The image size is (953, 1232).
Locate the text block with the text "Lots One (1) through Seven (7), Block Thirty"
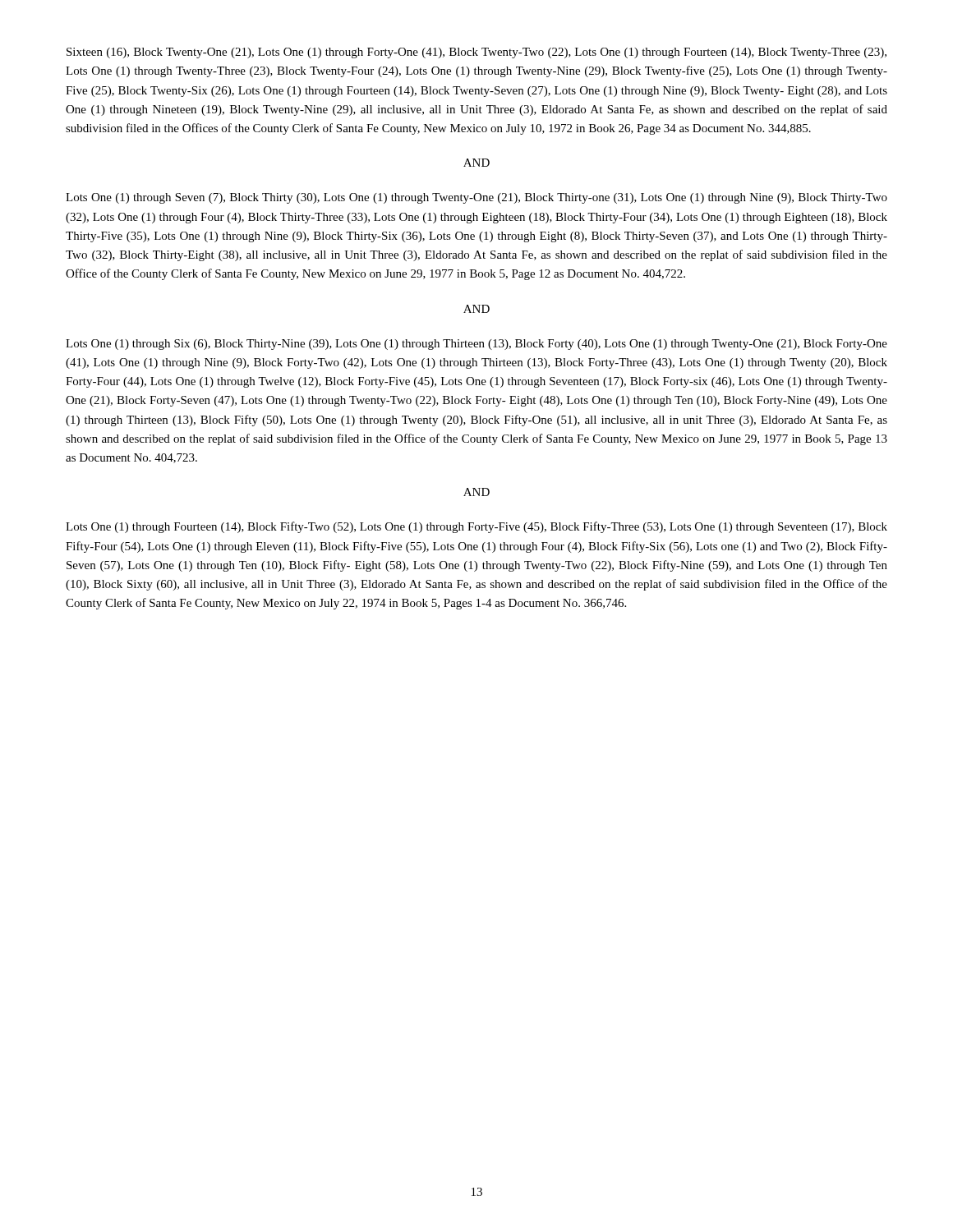tap(476, 235)
